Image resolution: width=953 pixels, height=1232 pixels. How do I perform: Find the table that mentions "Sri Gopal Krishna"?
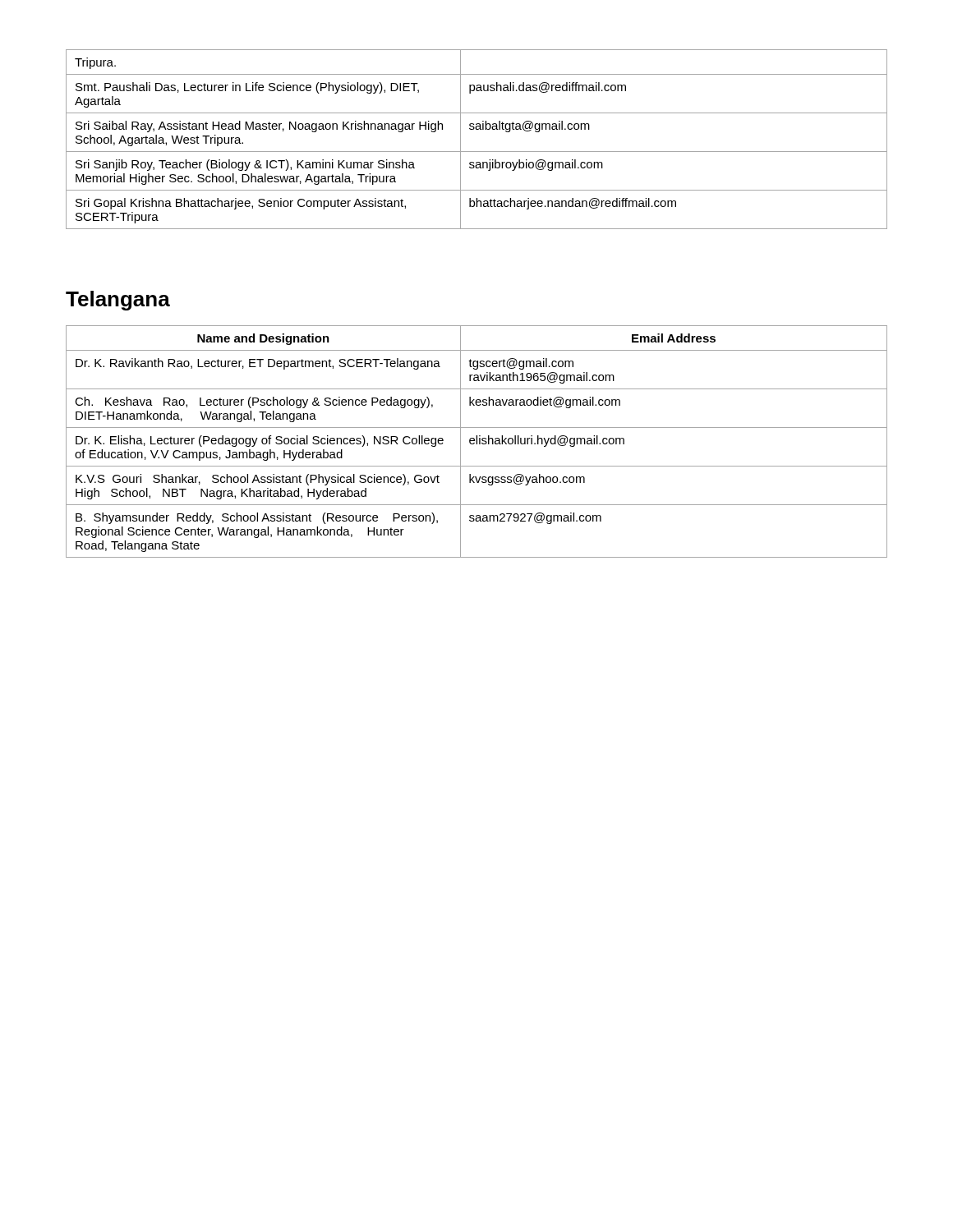476,139
